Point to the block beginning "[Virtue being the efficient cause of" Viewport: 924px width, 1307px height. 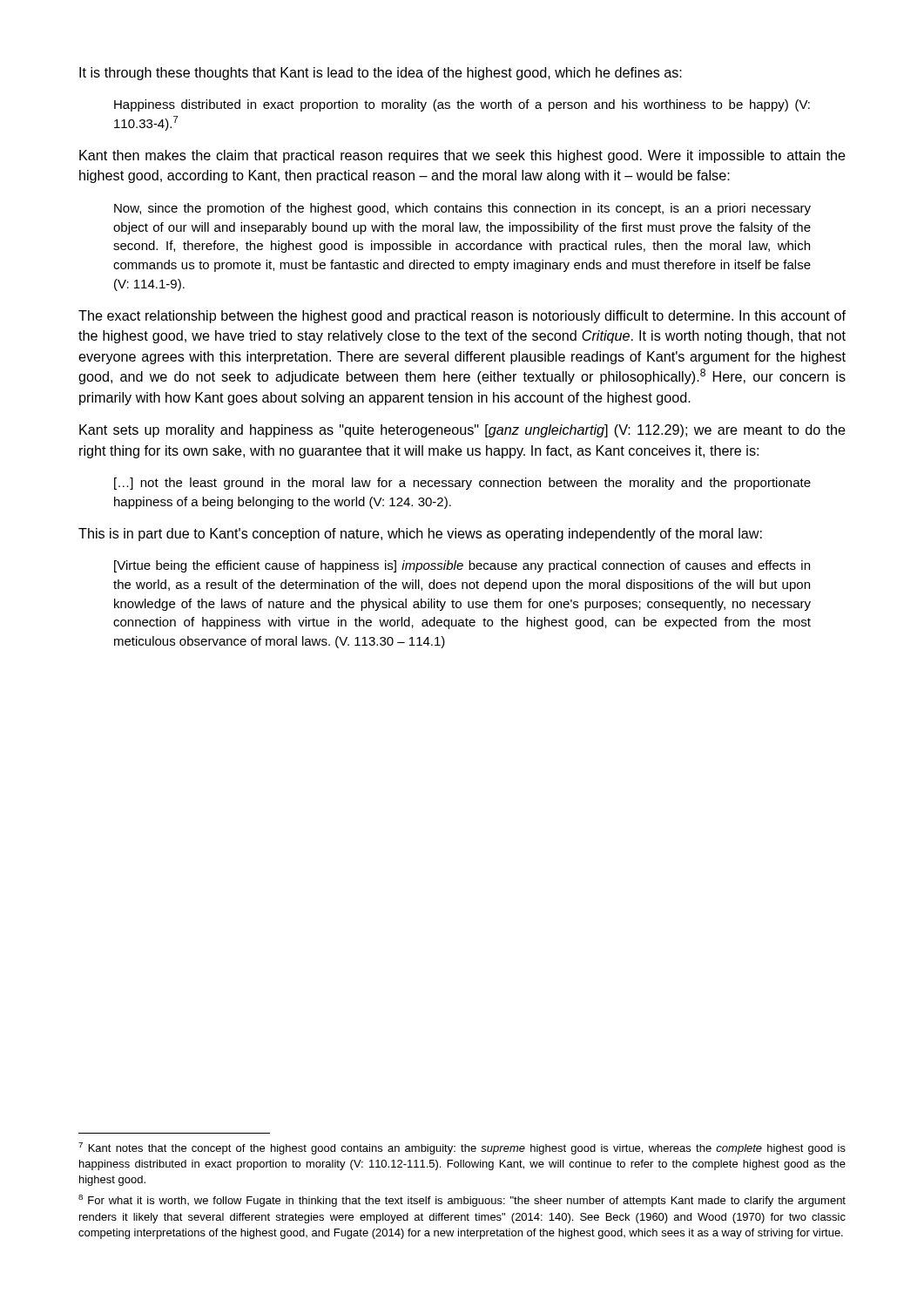pyautogui.click(x=462, y=603)
